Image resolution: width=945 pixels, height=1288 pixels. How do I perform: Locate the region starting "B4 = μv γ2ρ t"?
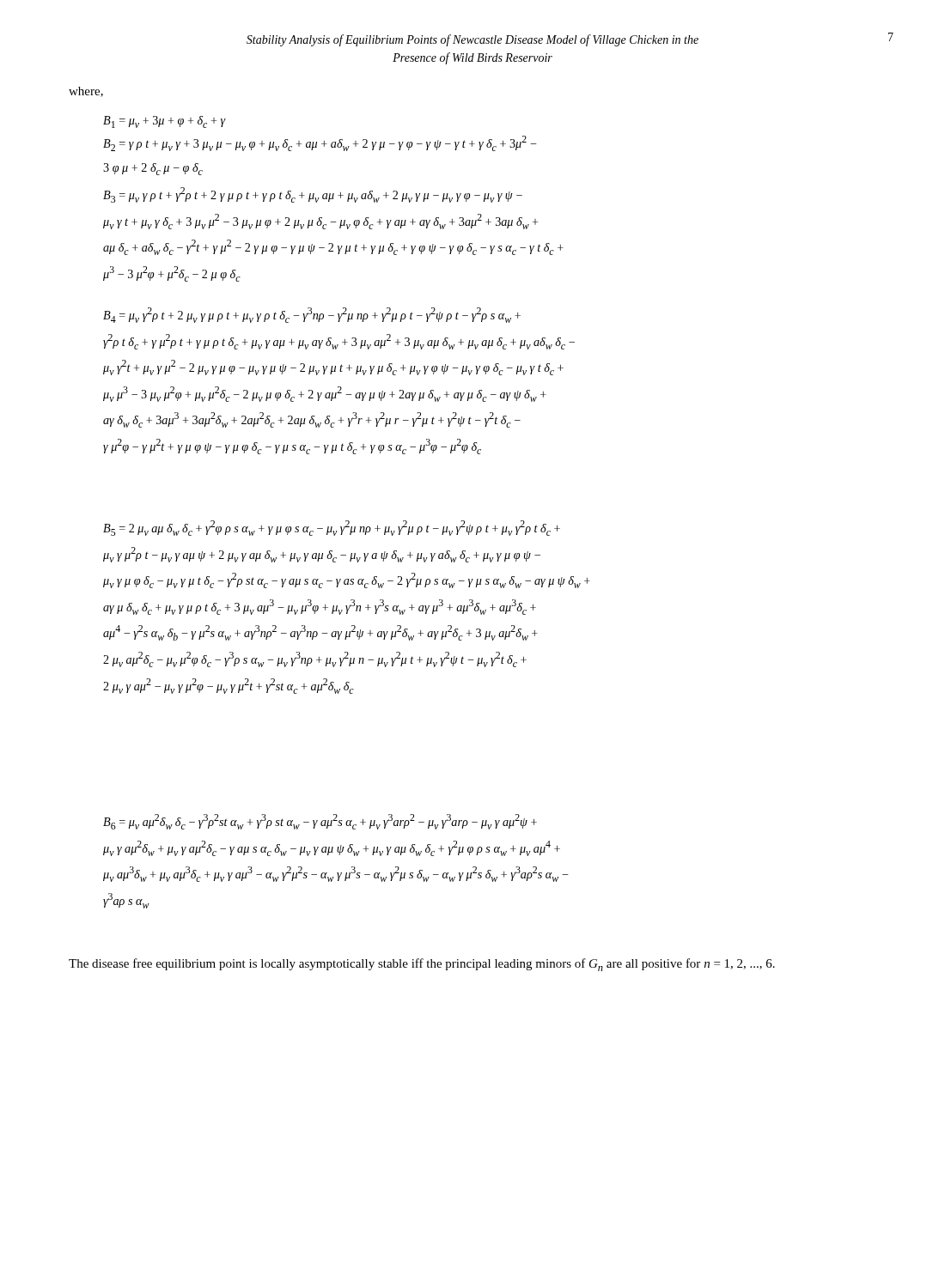(x=500, y=381)
